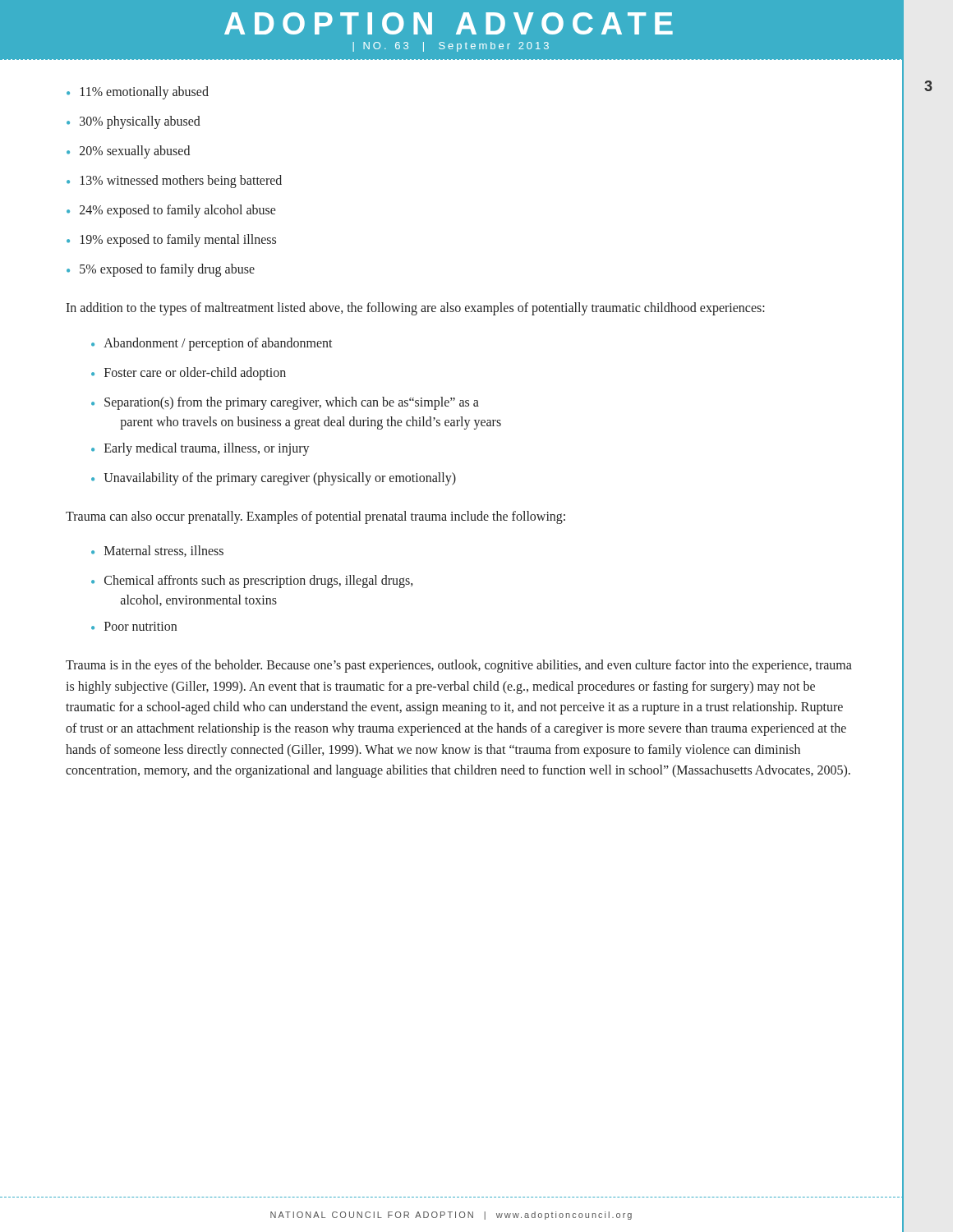Viewport: 953px width, 1232px height.
Task: Point to the text starting "• Early medical trauma,"
Action: [200, 449]
